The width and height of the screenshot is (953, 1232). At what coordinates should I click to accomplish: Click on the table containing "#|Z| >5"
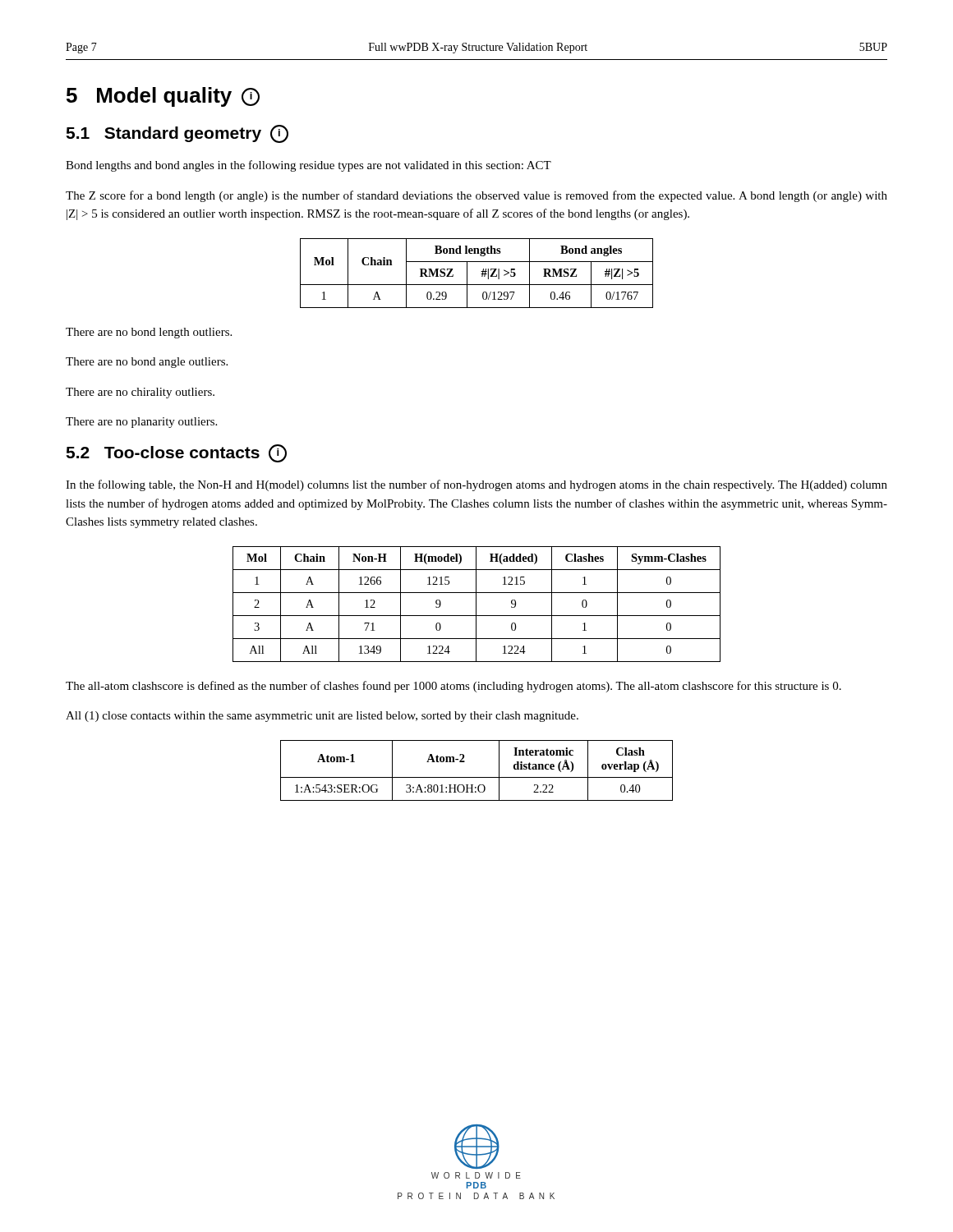(x=476, y=273)
